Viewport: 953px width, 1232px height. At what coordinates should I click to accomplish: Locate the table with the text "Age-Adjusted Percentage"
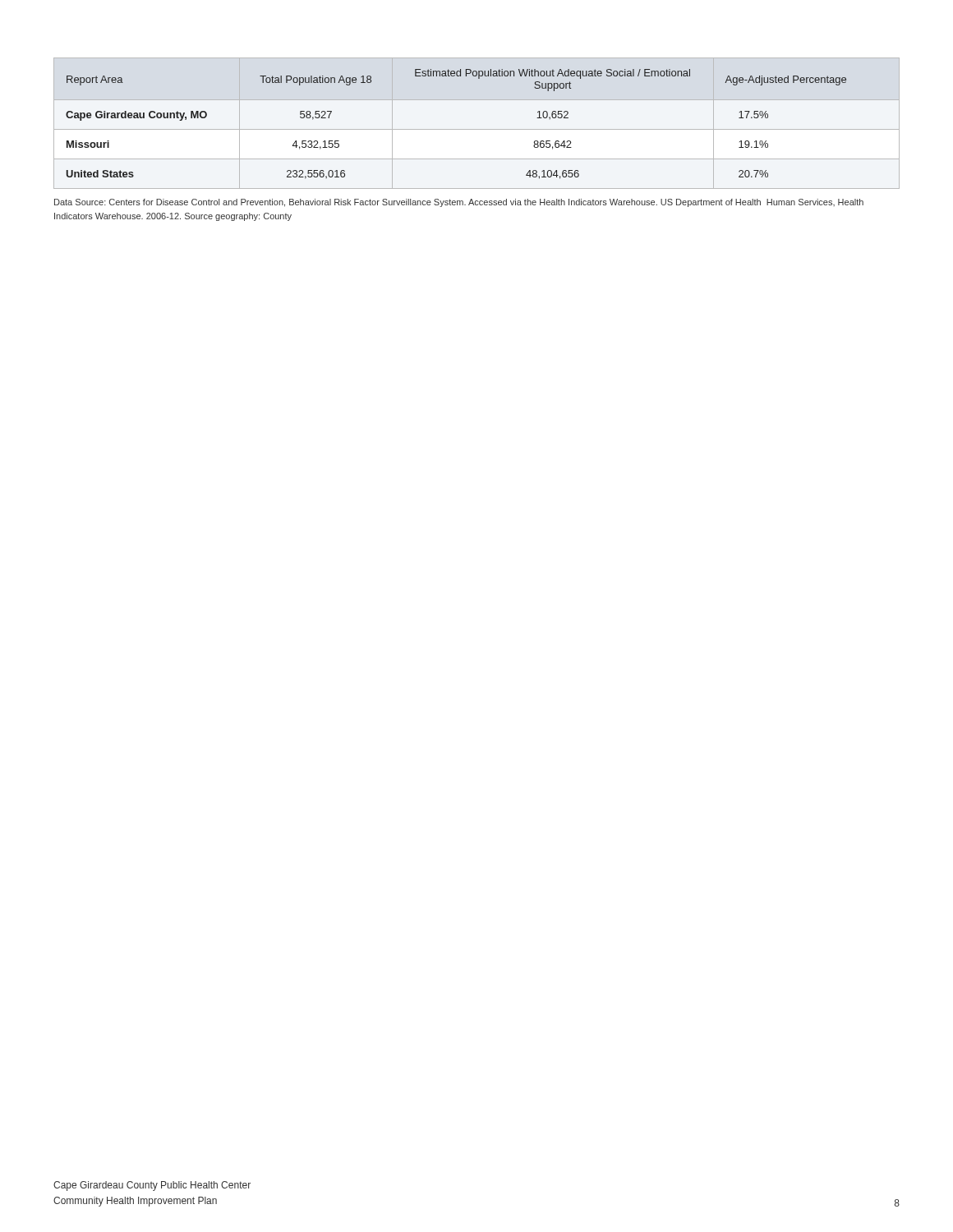pyautogui.click(x=476, y=123)
